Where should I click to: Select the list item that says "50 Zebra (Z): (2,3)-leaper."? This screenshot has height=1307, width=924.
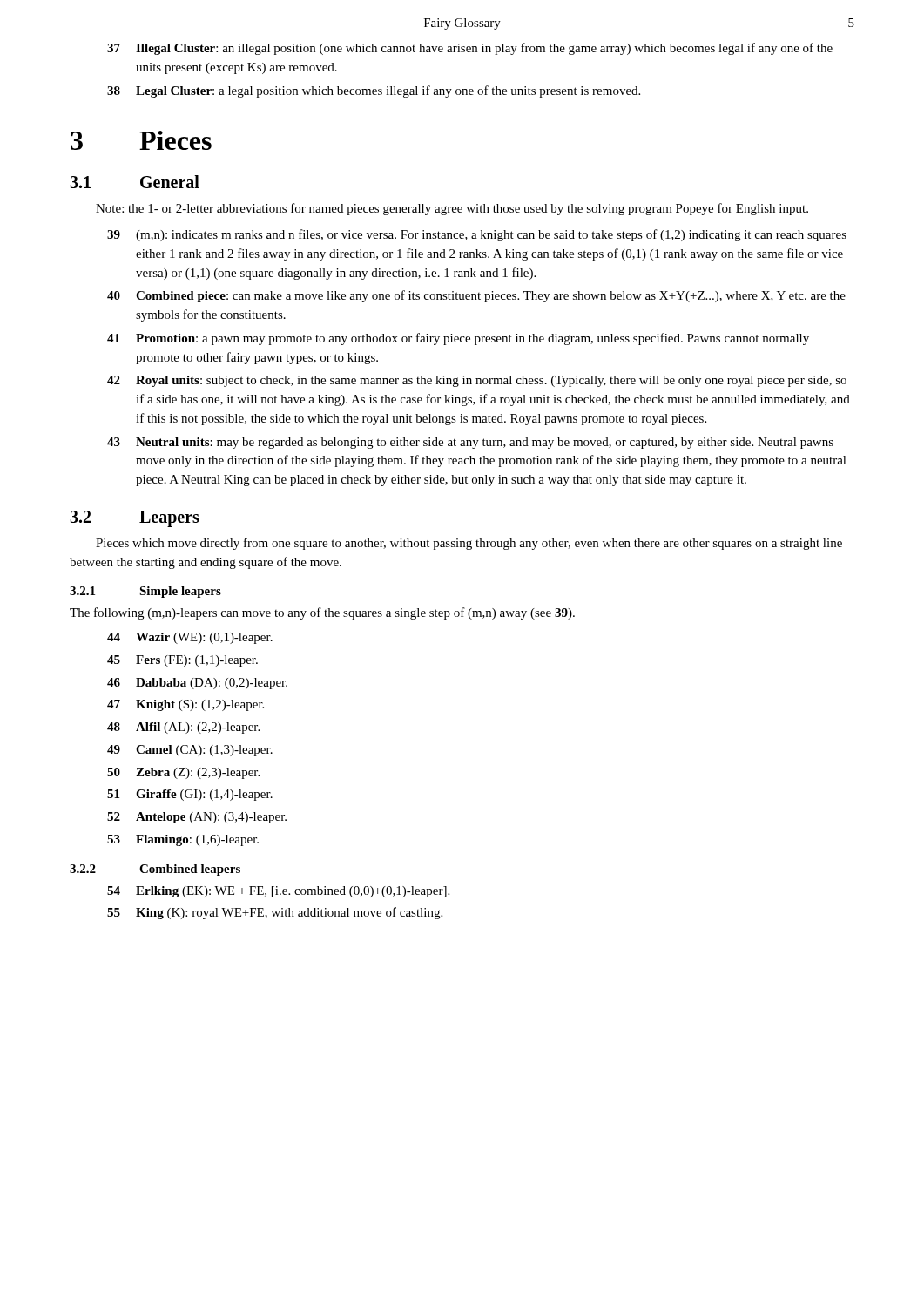(183, 773)
